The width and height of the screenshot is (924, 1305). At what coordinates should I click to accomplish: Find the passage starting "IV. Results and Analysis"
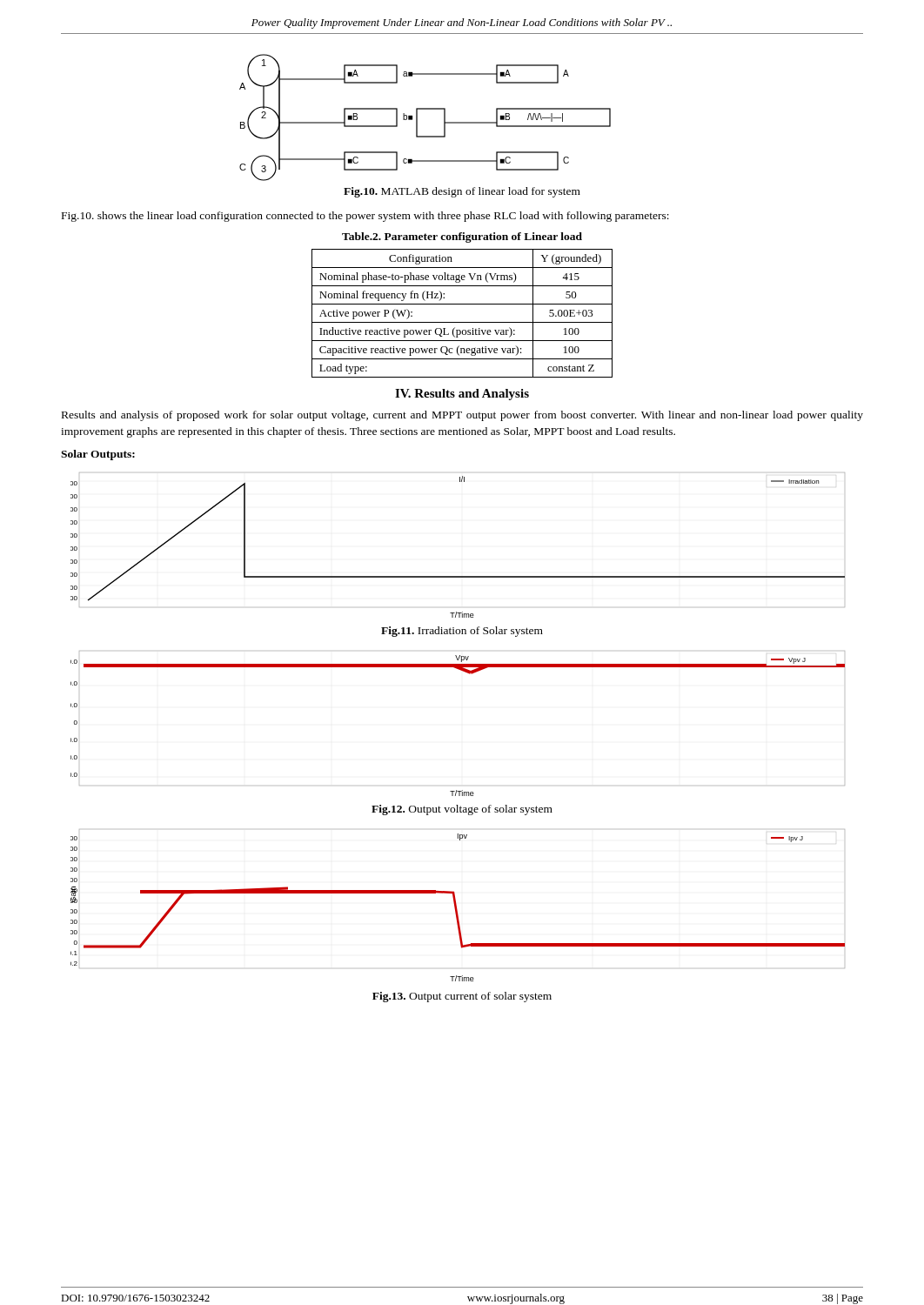click(462, 393)
